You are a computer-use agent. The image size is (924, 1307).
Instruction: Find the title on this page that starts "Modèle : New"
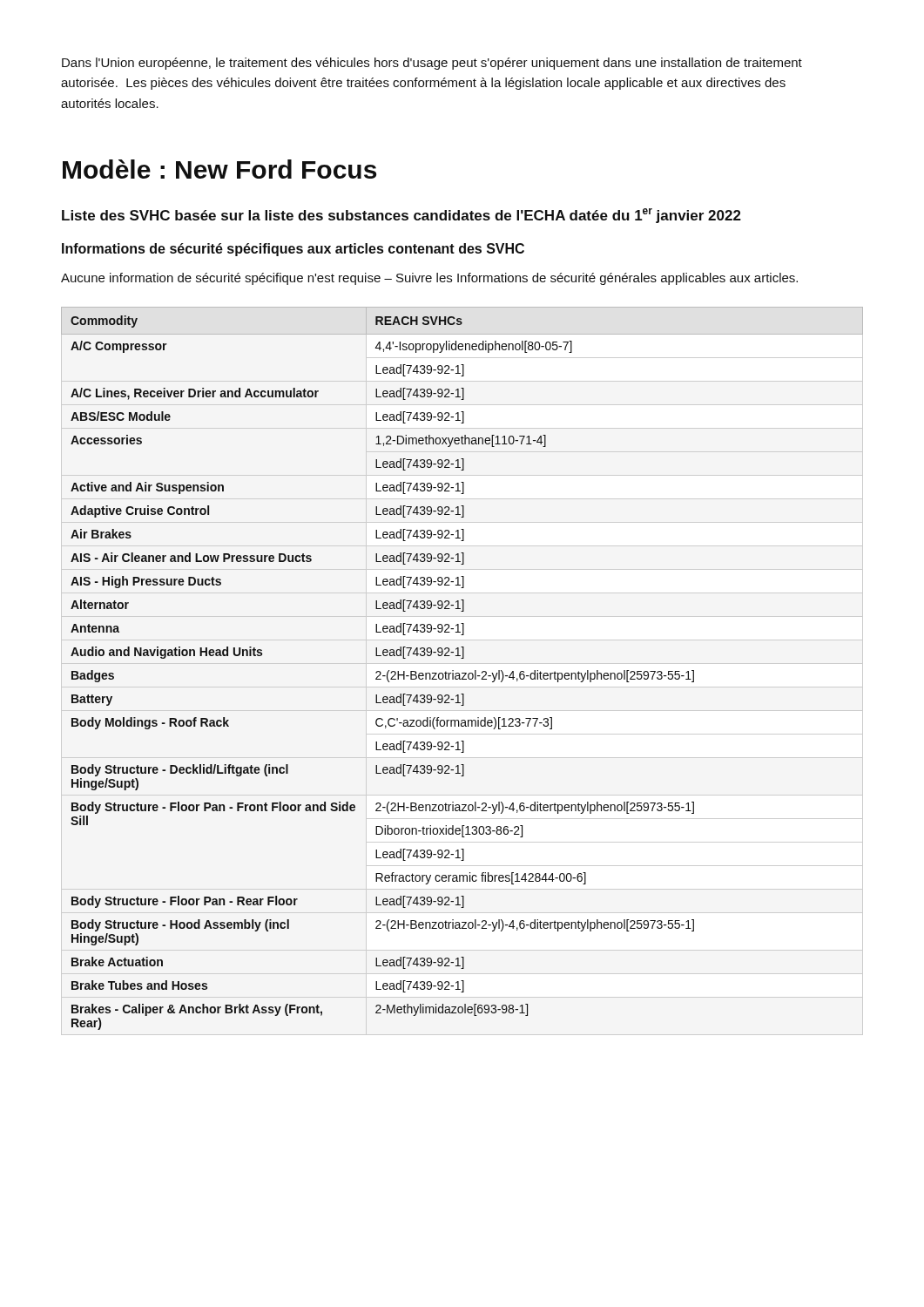point(219,169)
